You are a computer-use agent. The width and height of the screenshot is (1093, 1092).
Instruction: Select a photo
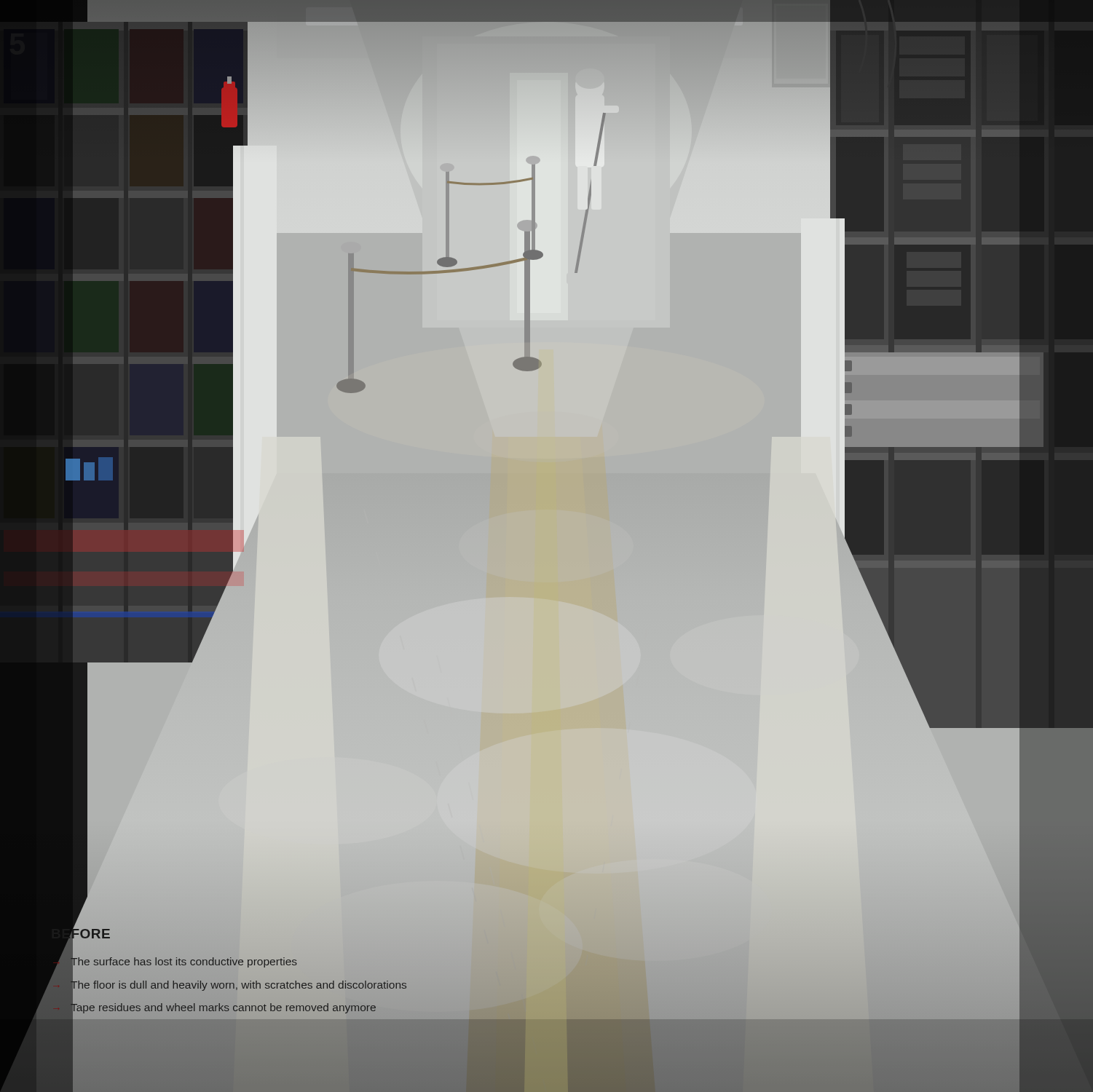pyautogui.click(x=546, y=546)
